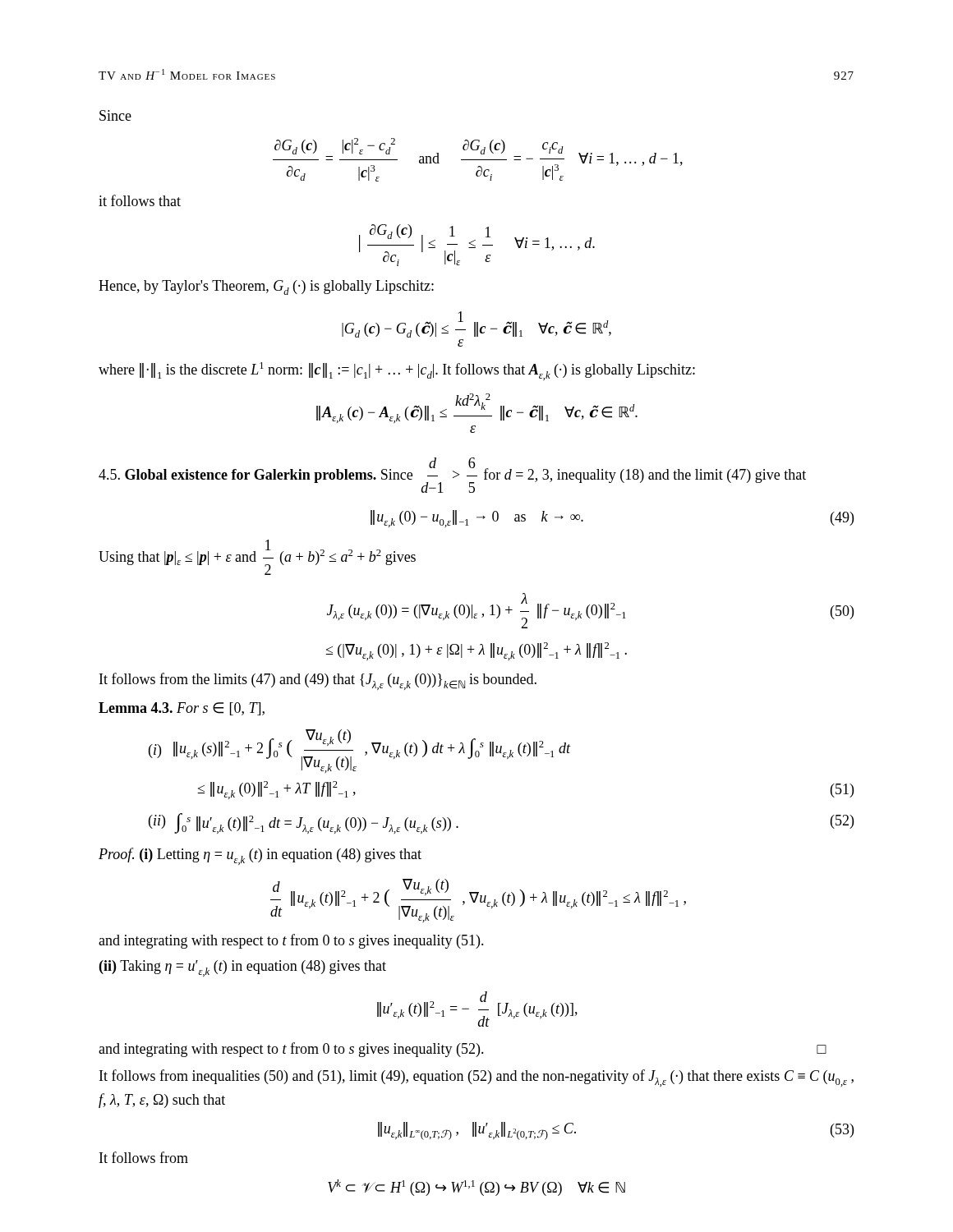This screenshot has height=1232, width=953.
Task: Click the formula that begins "|Gd (c) −"
Action: tap(476, 330)
